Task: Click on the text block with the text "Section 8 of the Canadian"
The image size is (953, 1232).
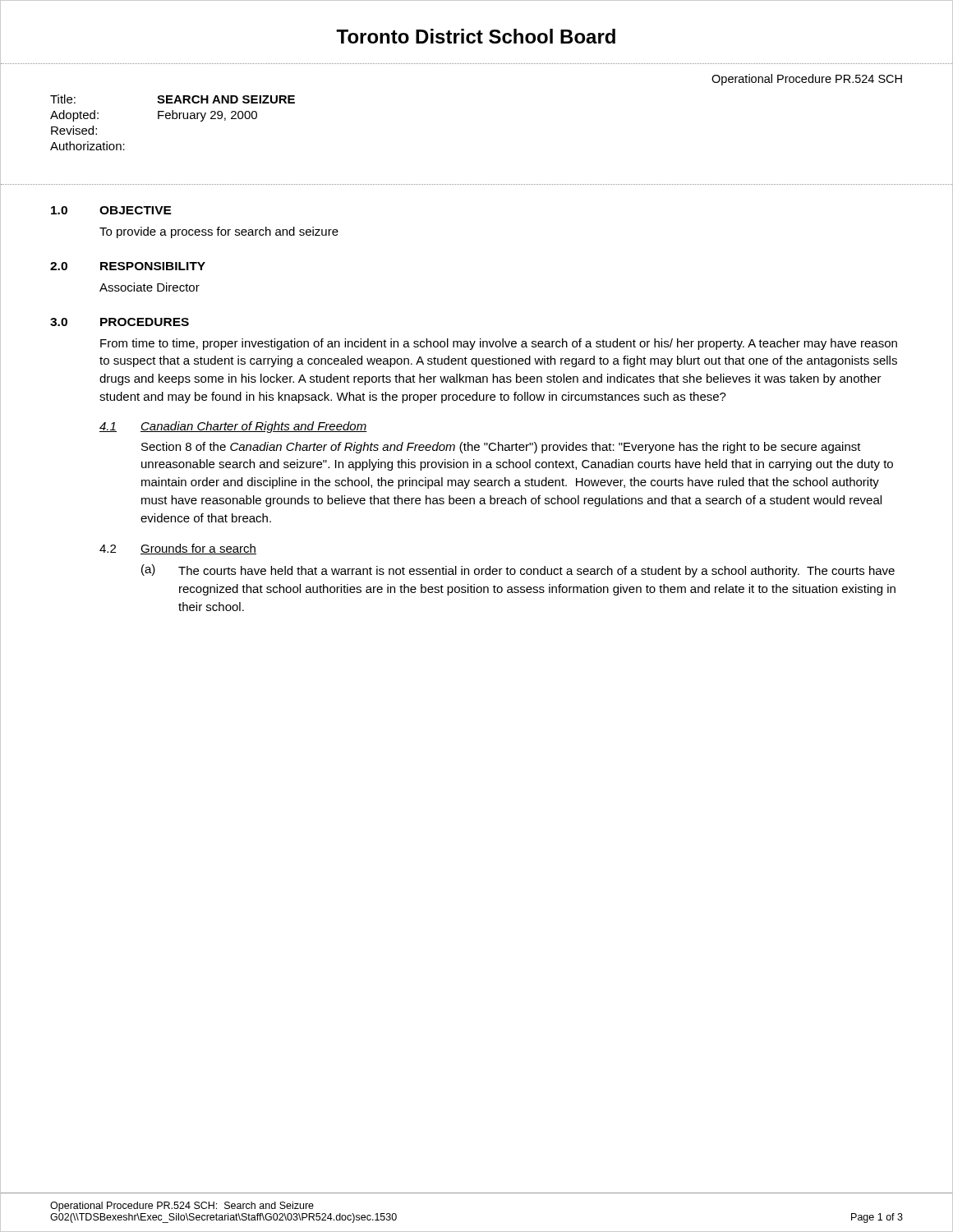Action: pyautogui.click(x=517, y=482)
